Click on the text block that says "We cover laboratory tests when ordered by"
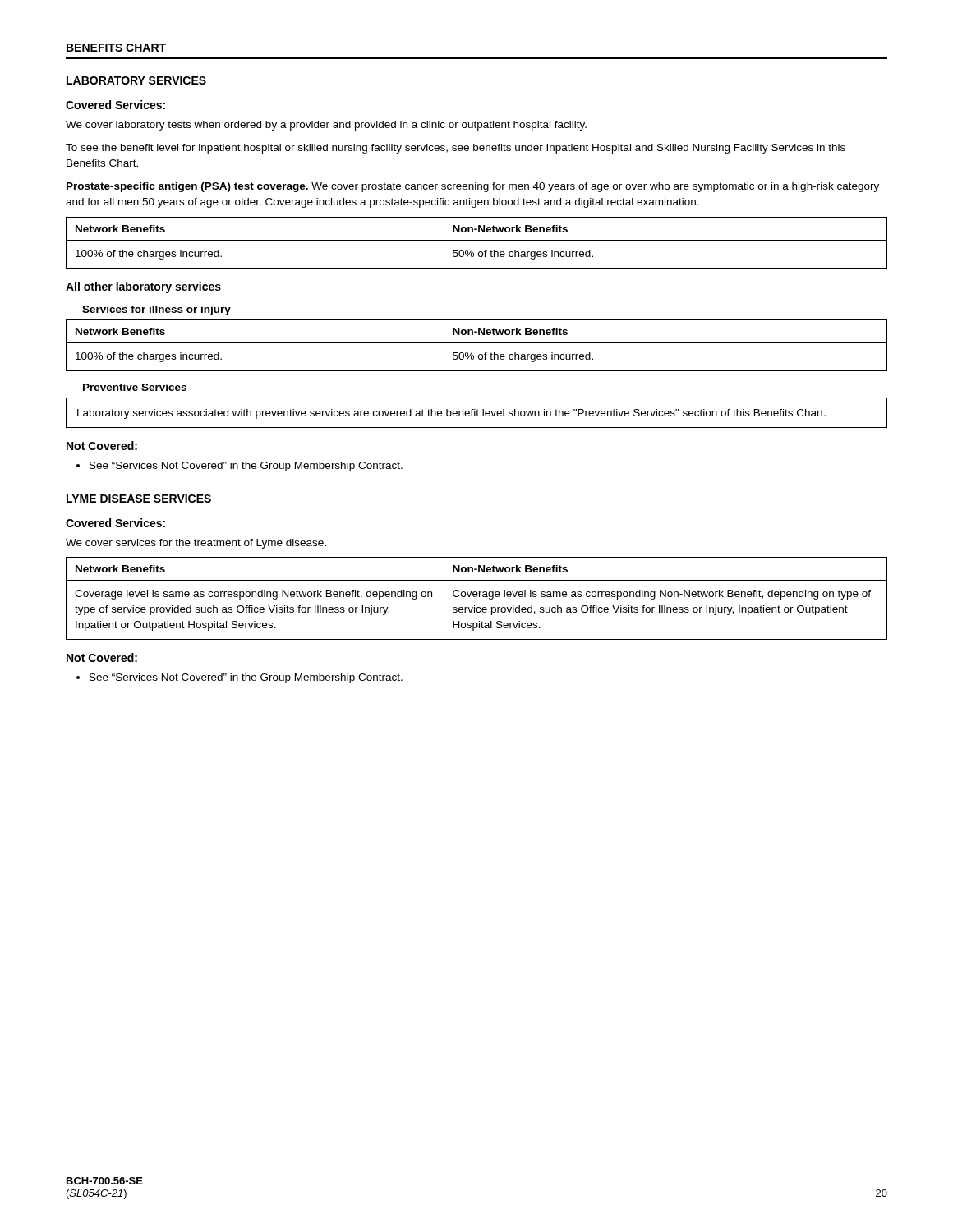Viewport: 953px width, 1232px height. [x=476, y=125]
